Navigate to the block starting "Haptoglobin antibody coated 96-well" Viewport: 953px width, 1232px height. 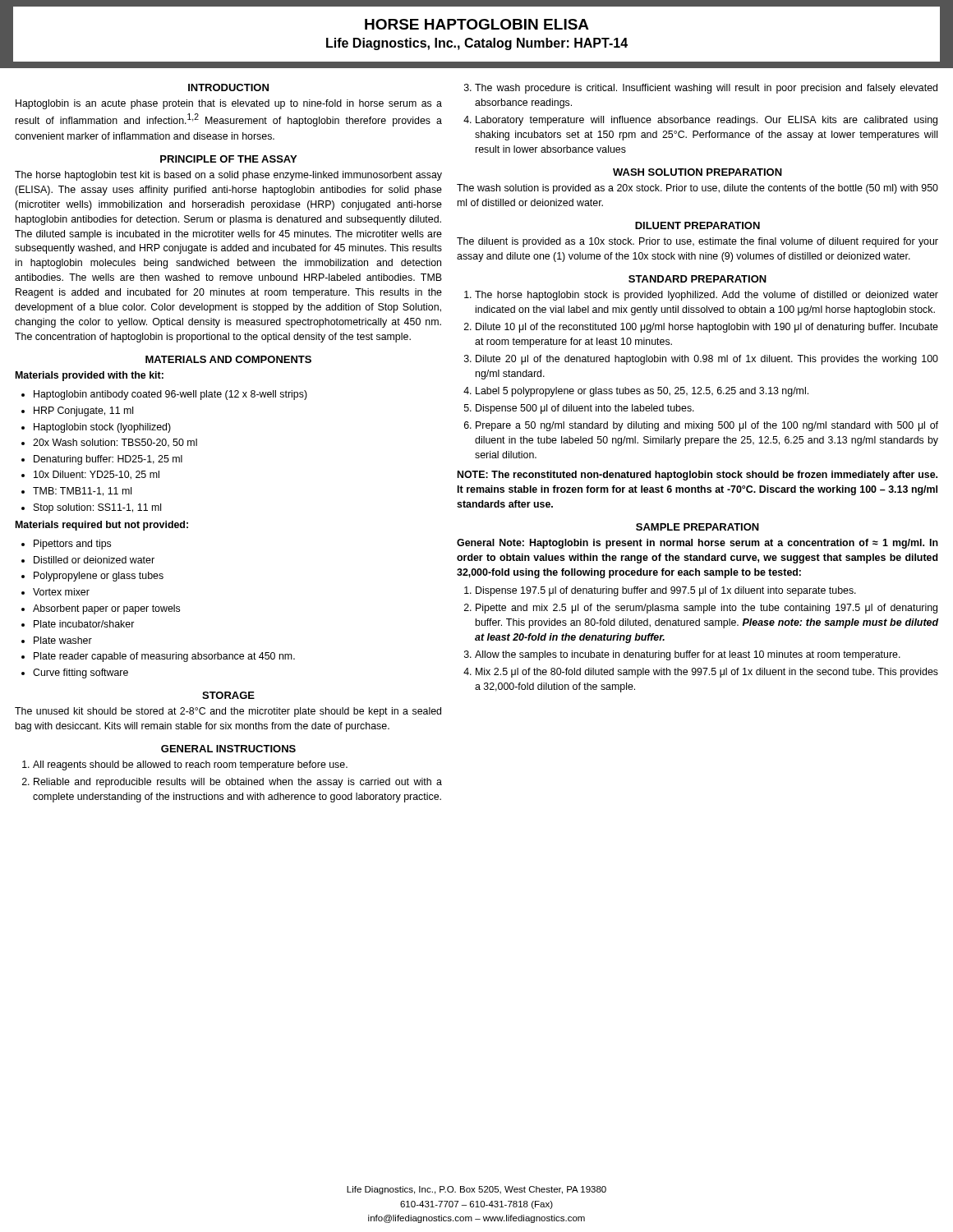[170, 395]
